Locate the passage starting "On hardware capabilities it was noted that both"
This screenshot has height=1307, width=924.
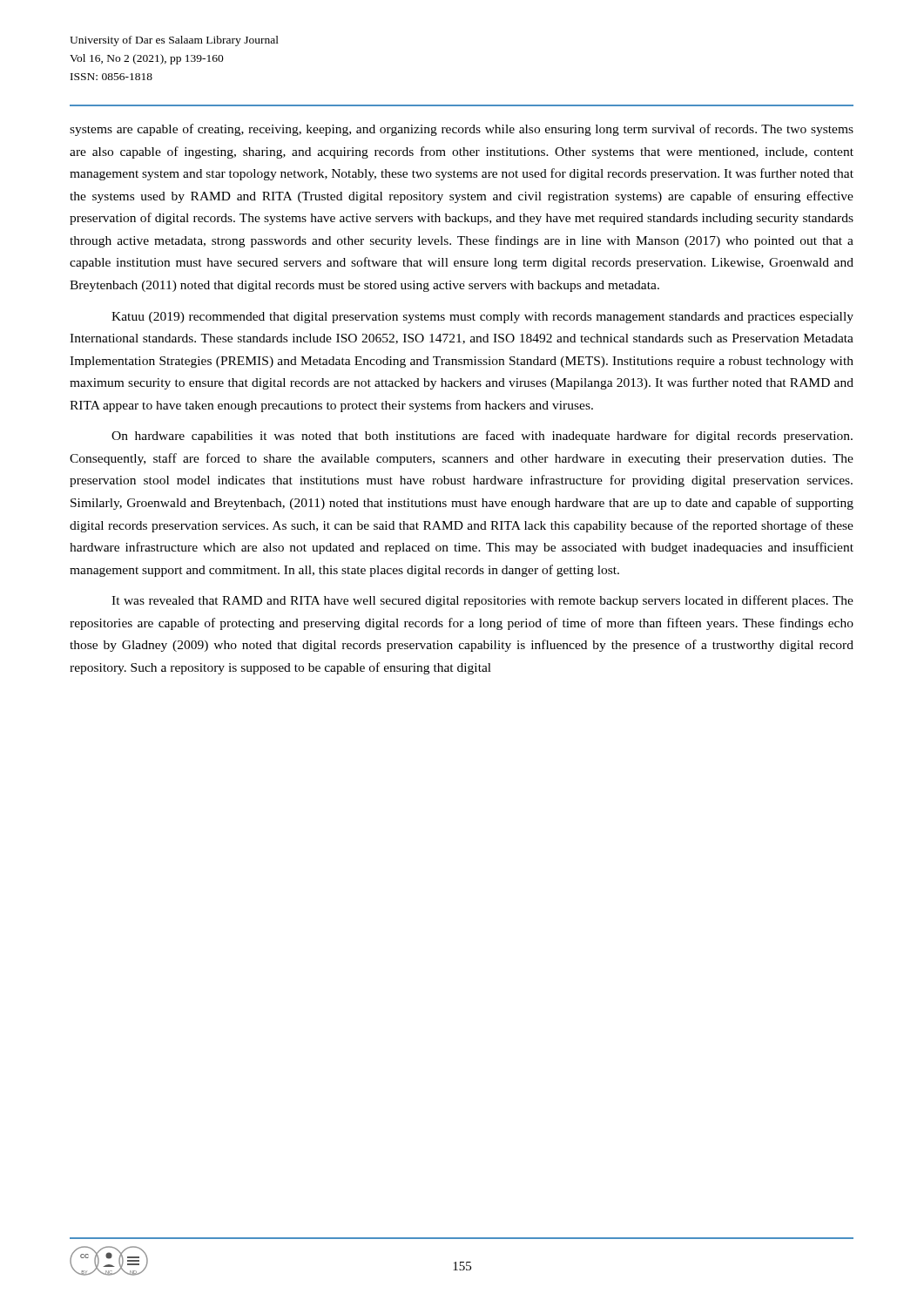[x=462, y=503]
